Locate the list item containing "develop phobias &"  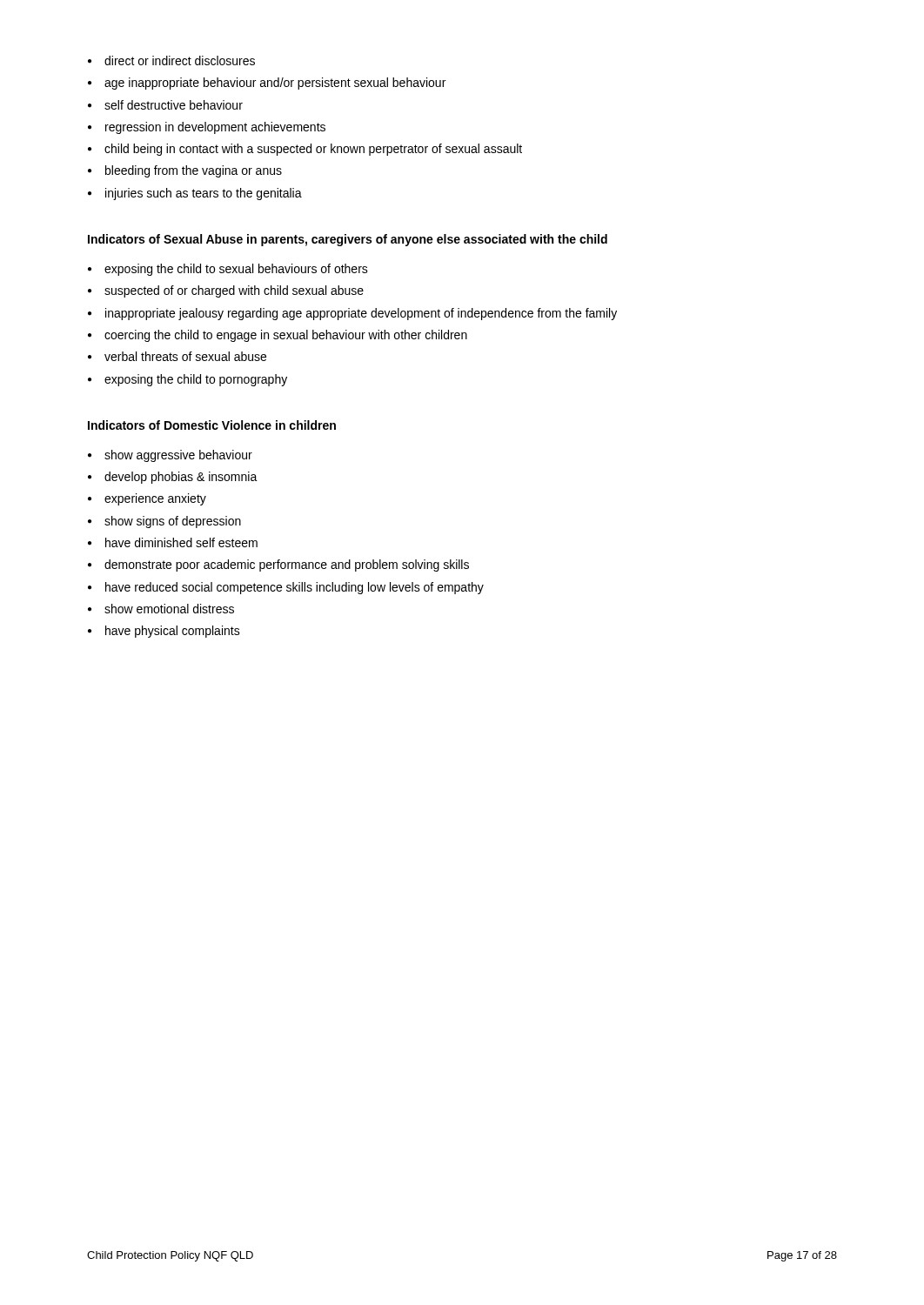pos(173,478)
